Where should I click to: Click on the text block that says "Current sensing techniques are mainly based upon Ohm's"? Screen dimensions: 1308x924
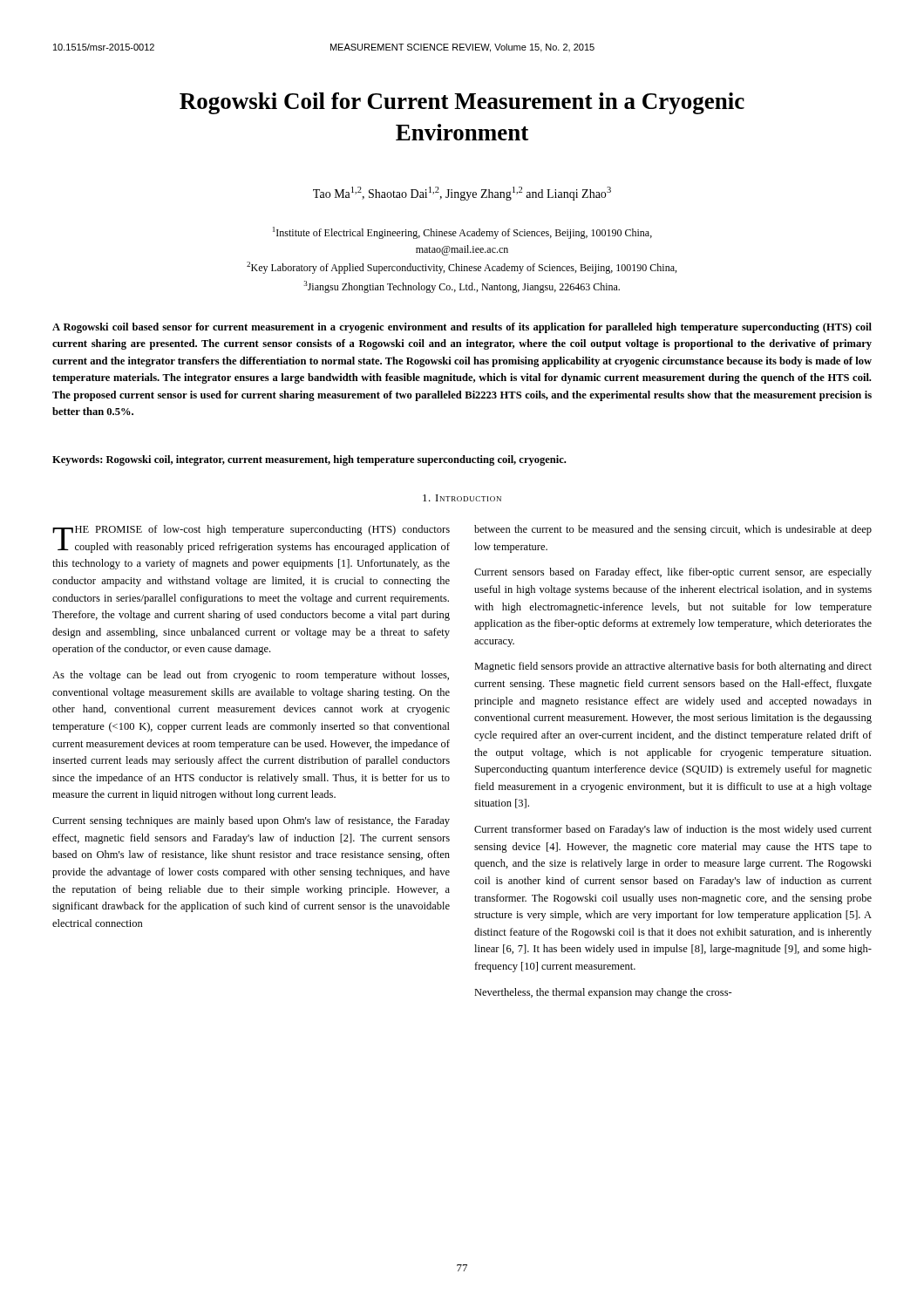click(251, 872)
